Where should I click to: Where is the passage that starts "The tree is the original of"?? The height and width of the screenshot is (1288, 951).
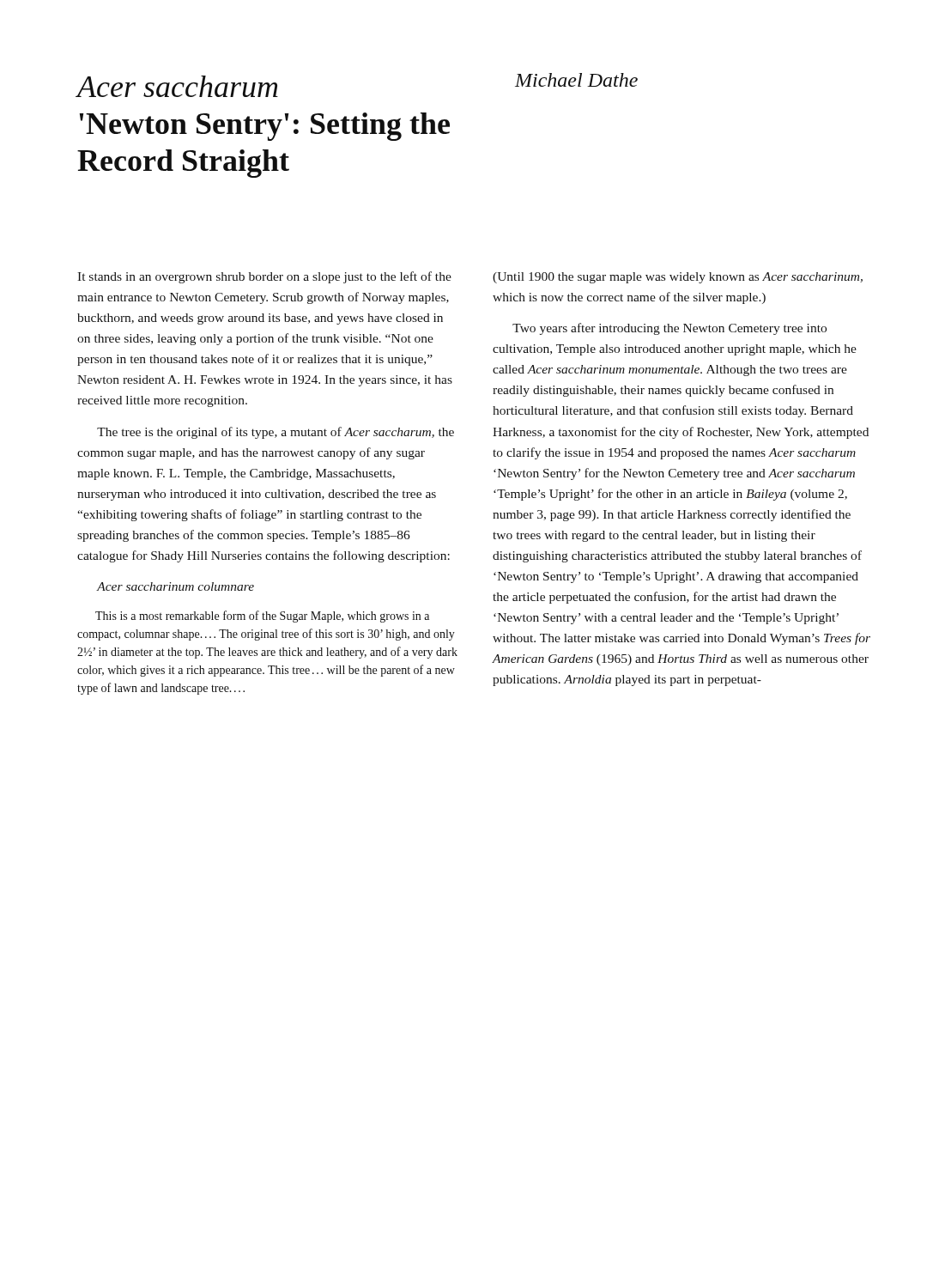point(266,493)
